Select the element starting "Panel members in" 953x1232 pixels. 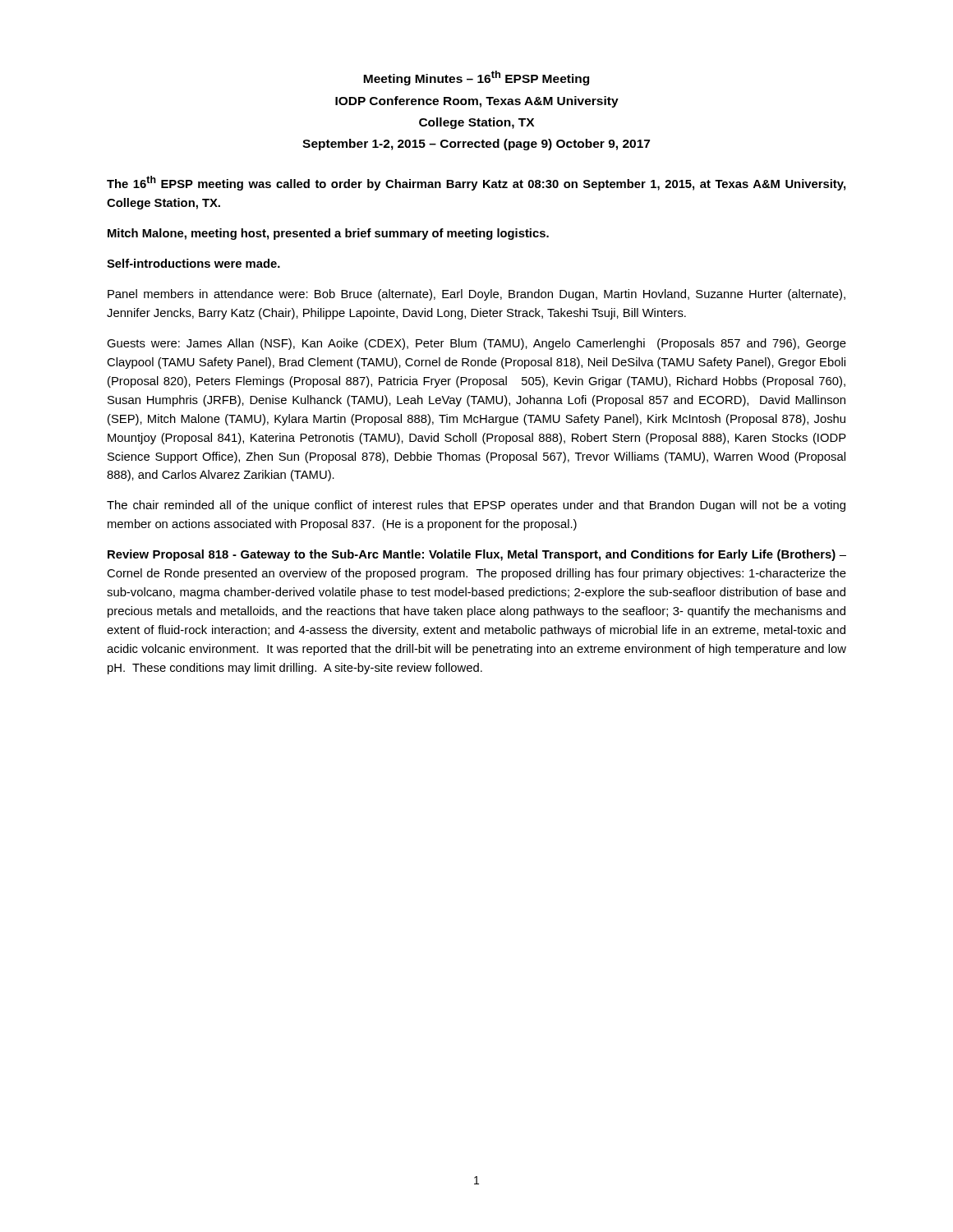[476, 304]
